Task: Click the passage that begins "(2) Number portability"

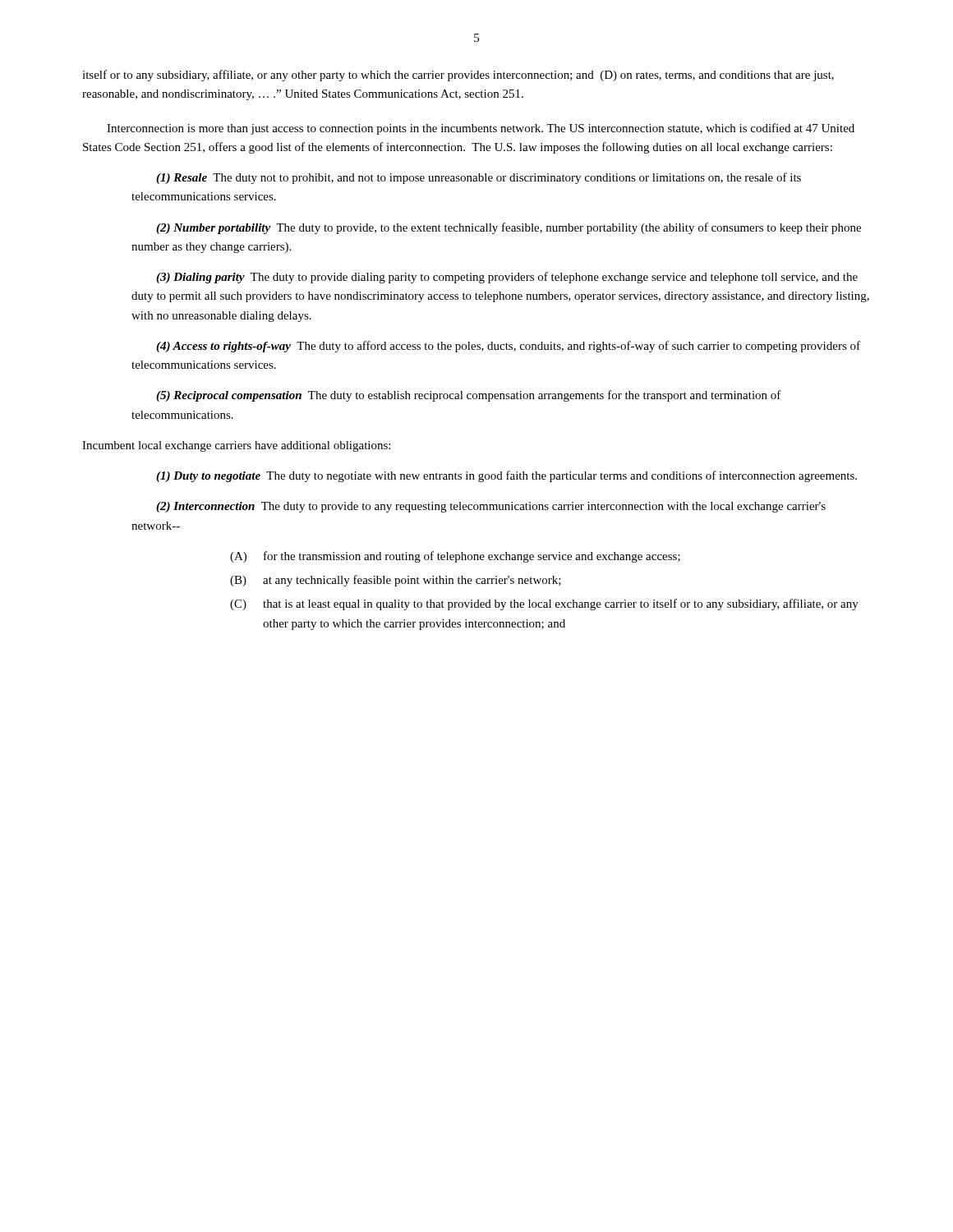Action: [x=497, y=237]
